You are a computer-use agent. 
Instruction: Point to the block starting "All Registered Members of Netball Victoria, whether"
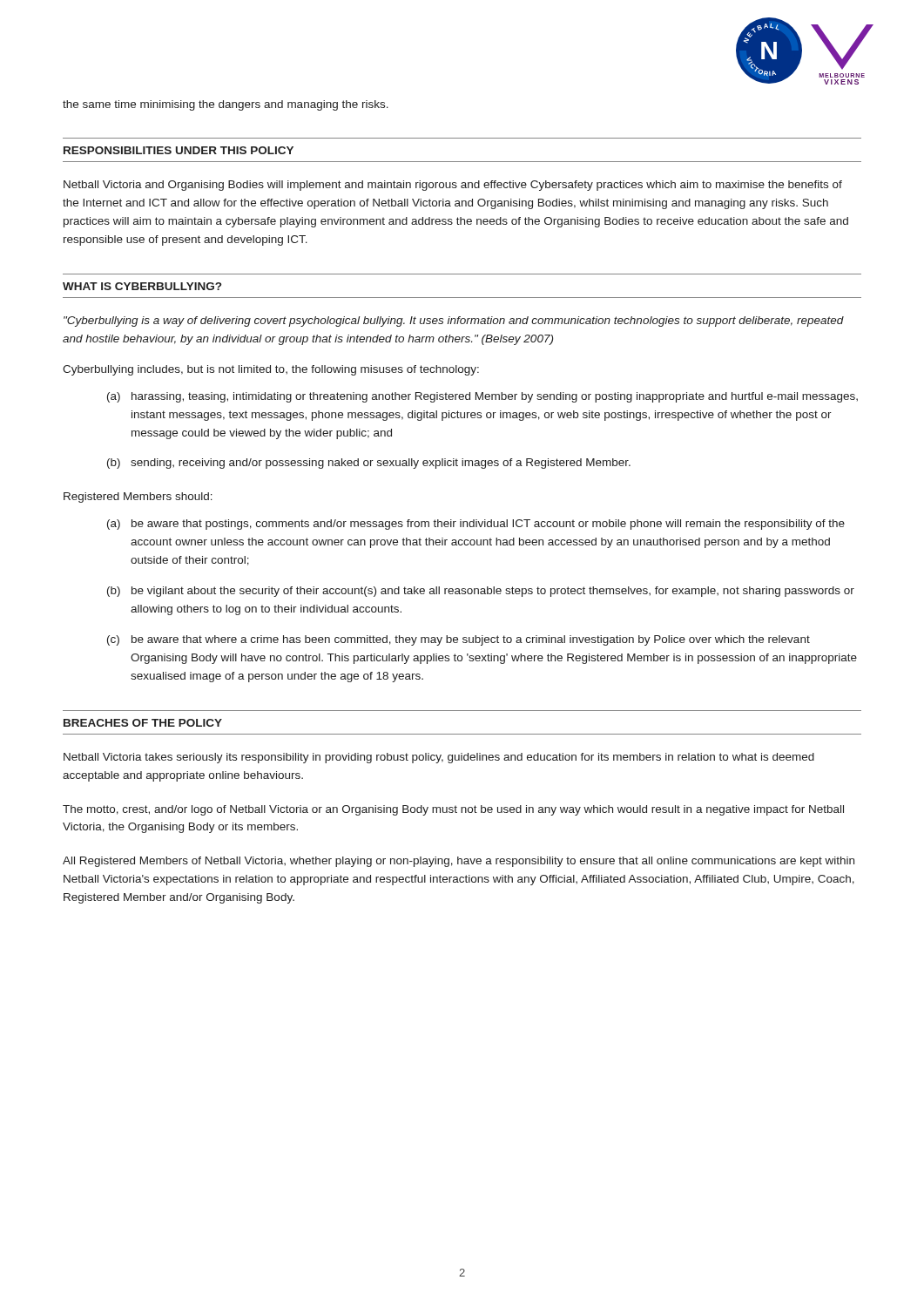[459, 879]
